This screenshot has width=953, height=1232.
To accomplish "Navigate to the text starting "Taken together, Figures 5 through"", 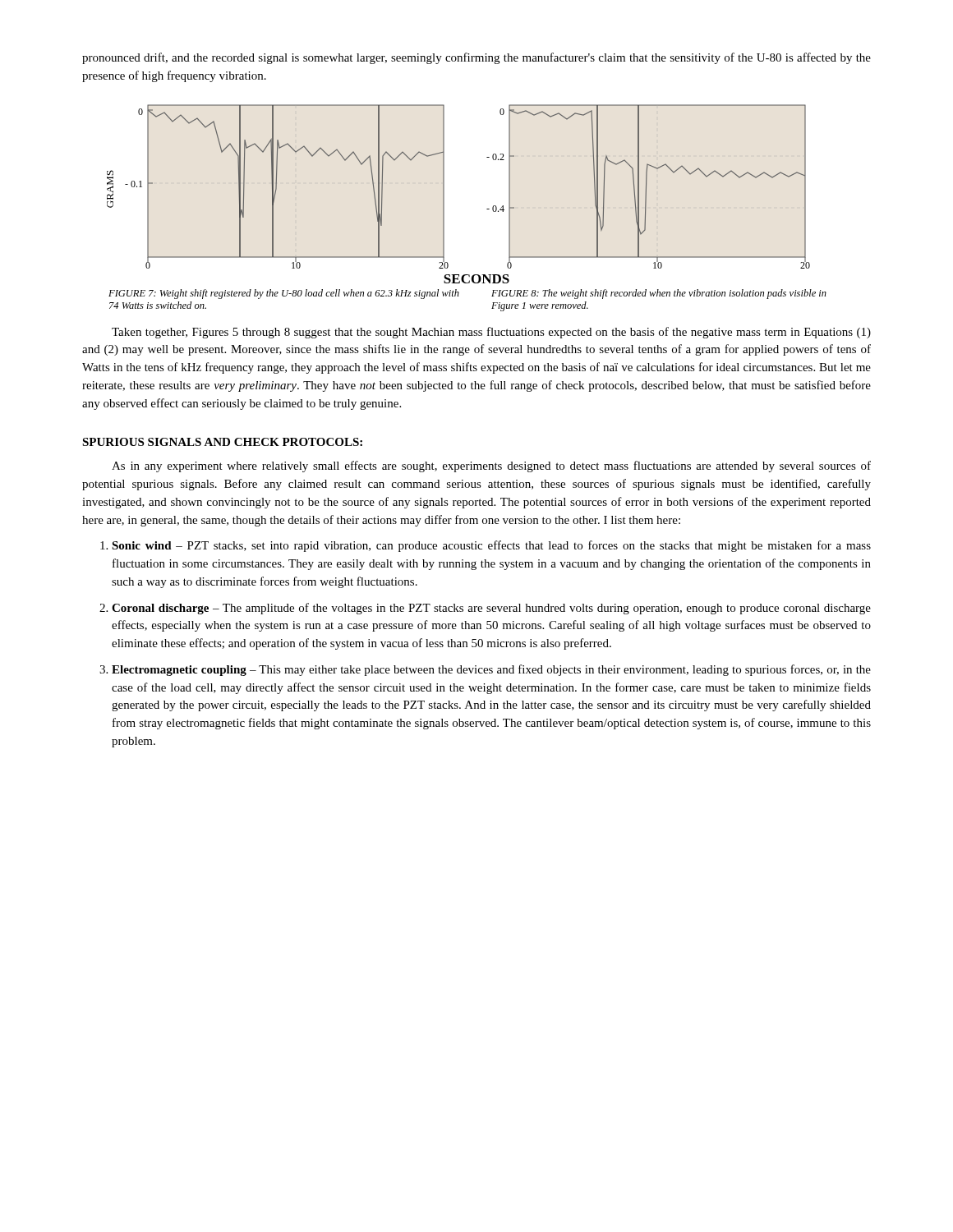I will coord(476,367).
